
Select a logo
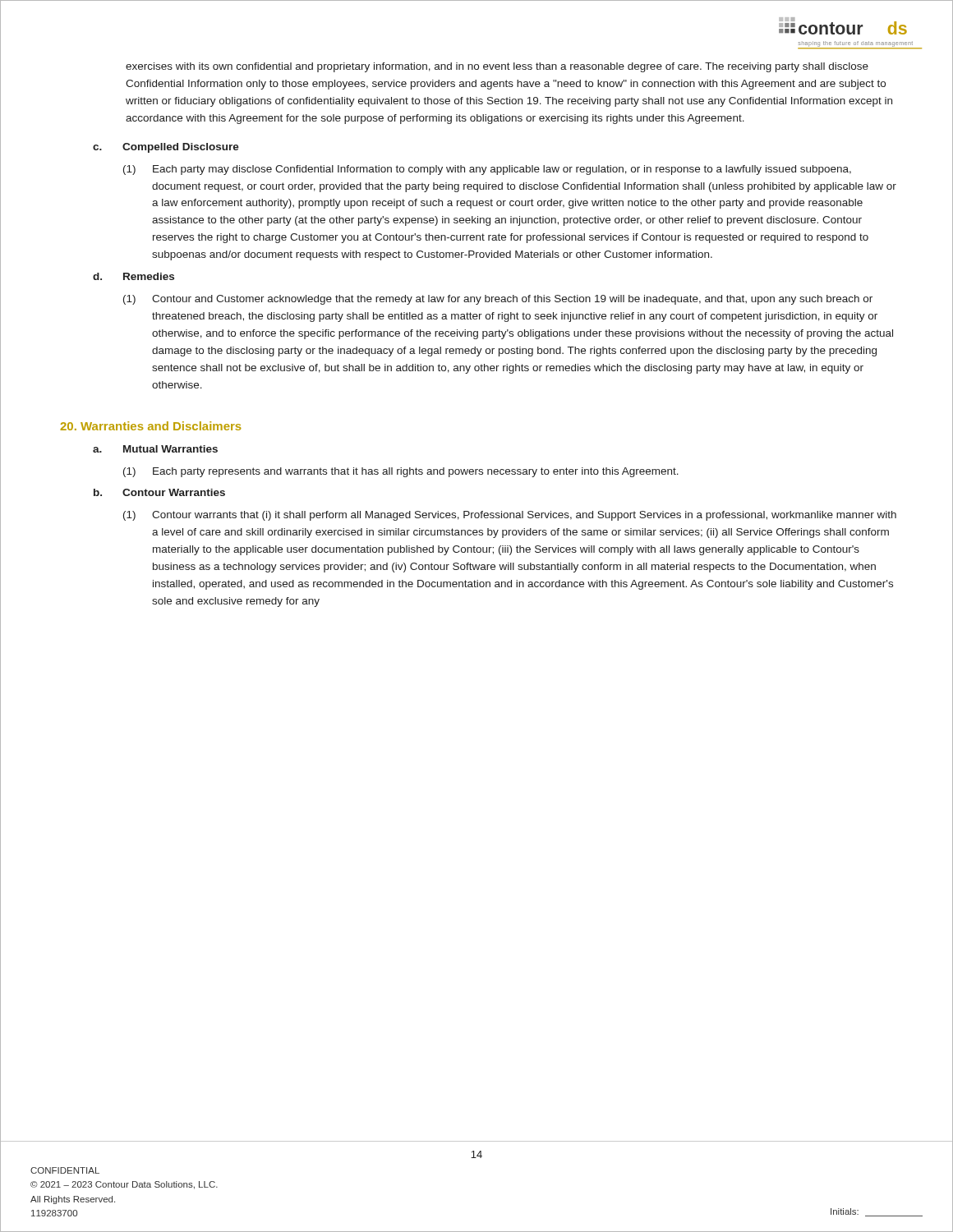852,37
